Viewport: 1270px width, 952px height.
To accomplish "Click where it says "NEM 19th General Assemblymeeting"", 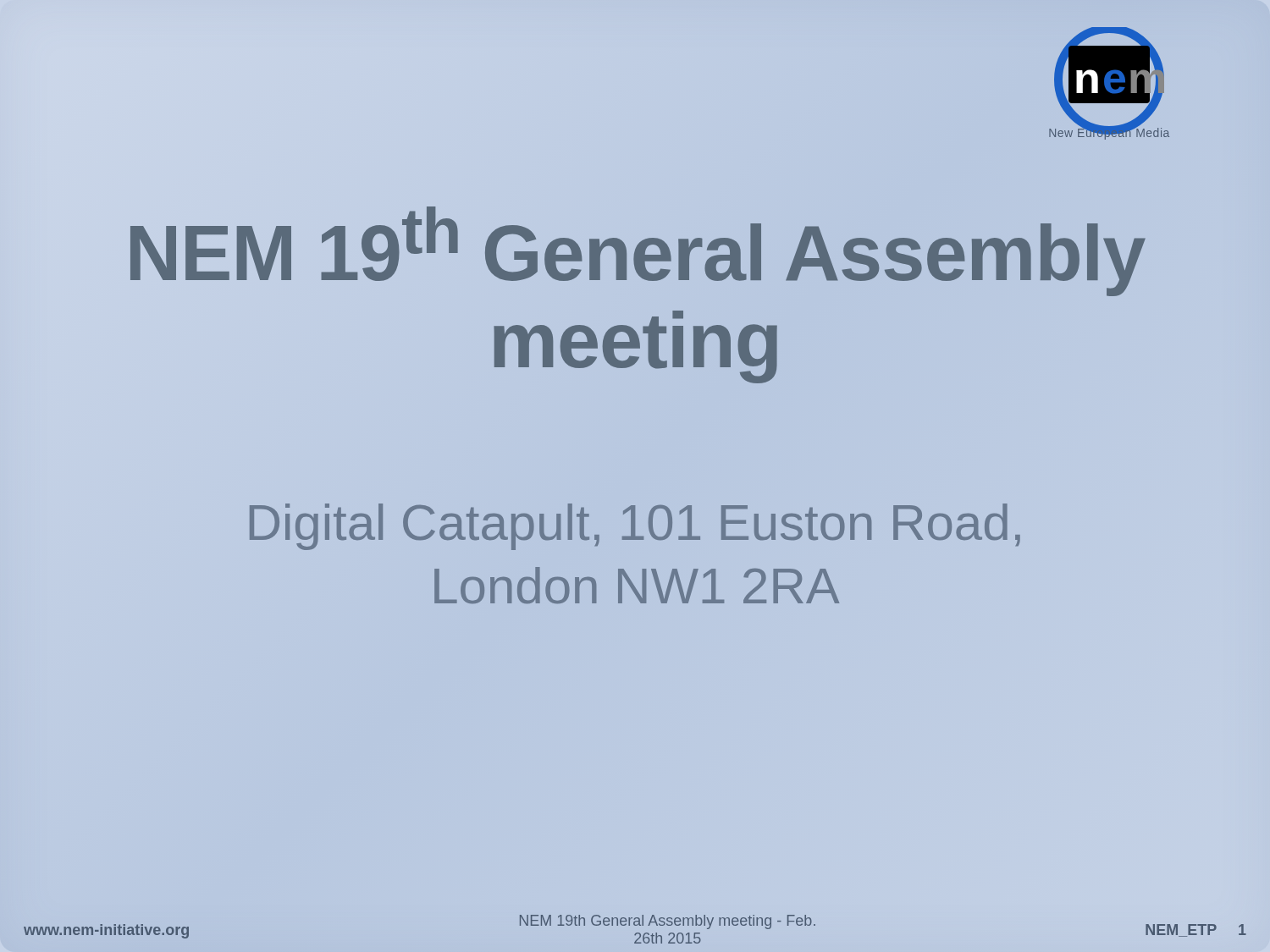I will pyautogui.click(x=635, y=289).
